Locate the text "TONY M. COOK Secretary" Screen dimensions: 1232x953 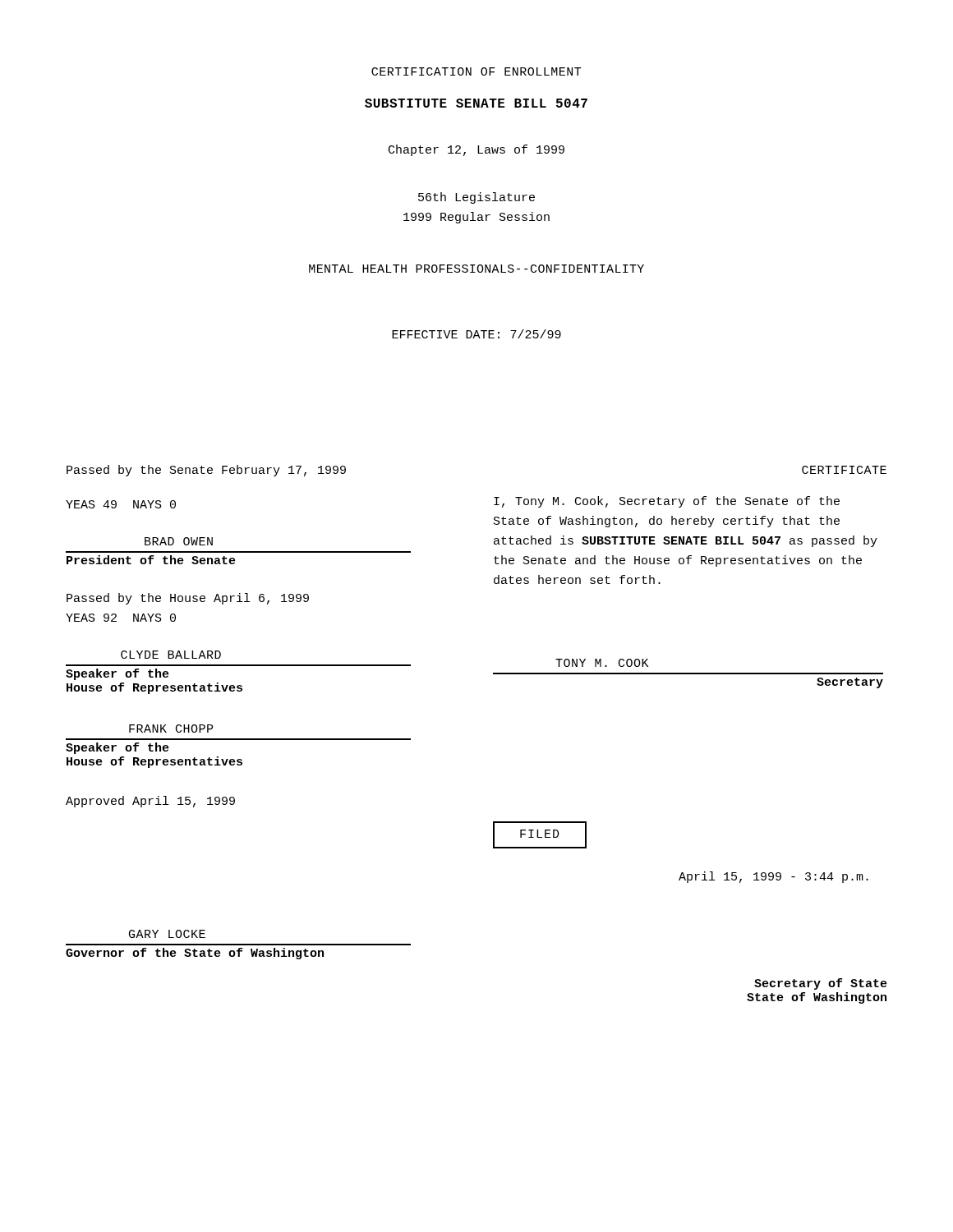[x=688, y=673]
